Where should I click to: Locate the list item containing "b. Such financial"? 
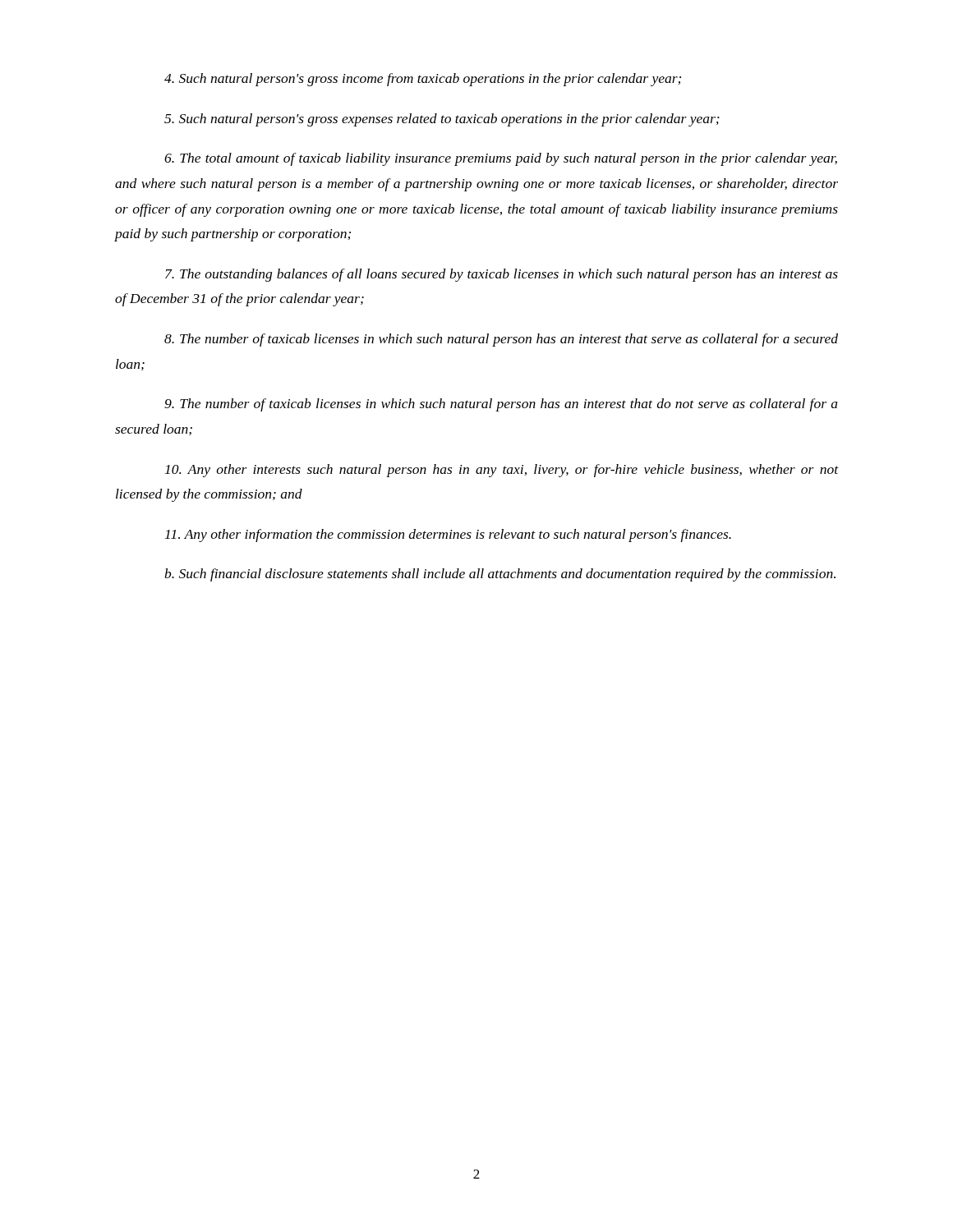[x=501, y=574]
